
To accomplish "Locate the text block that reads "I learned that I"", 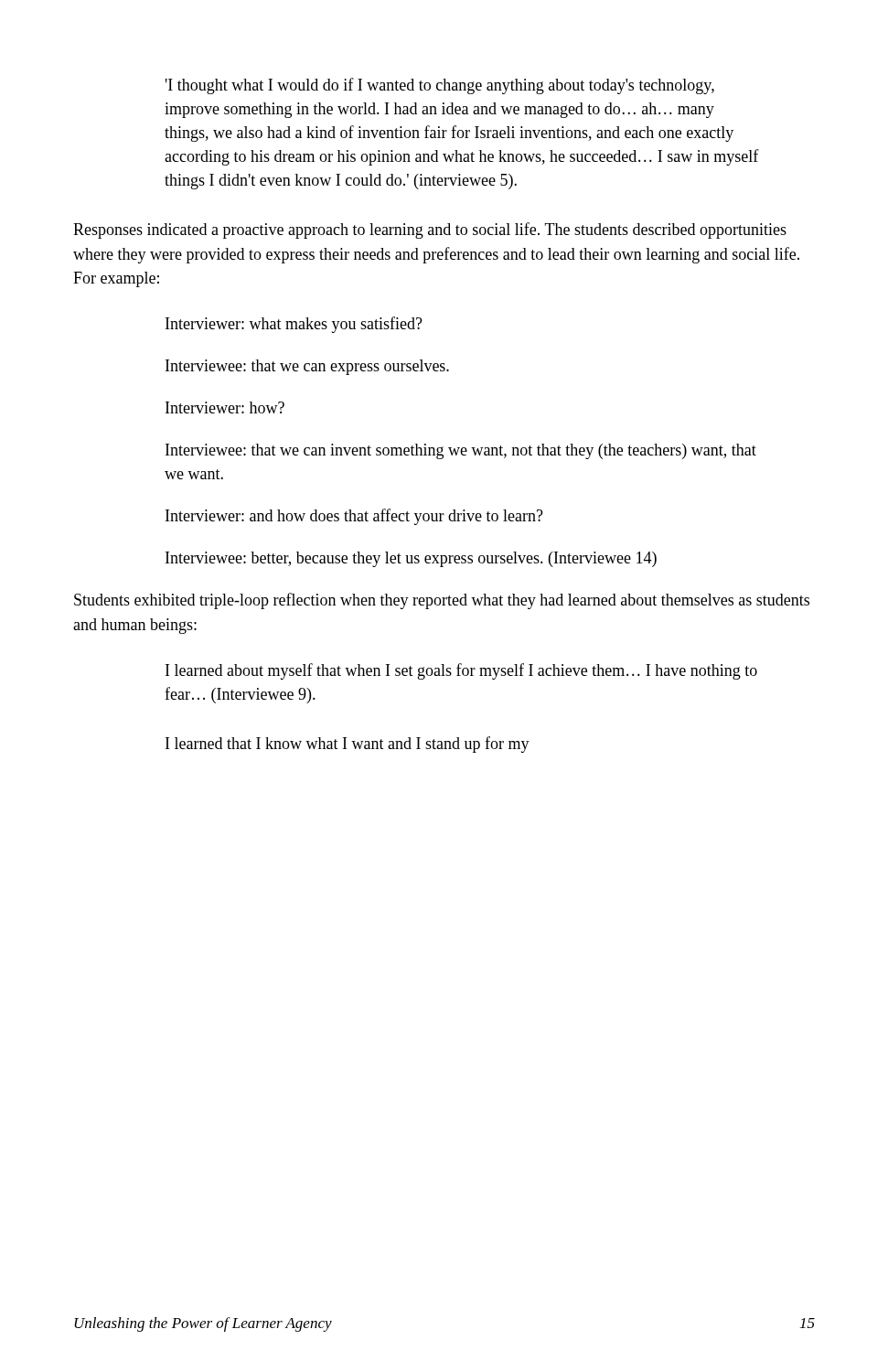I will click(x=347, y=743).
